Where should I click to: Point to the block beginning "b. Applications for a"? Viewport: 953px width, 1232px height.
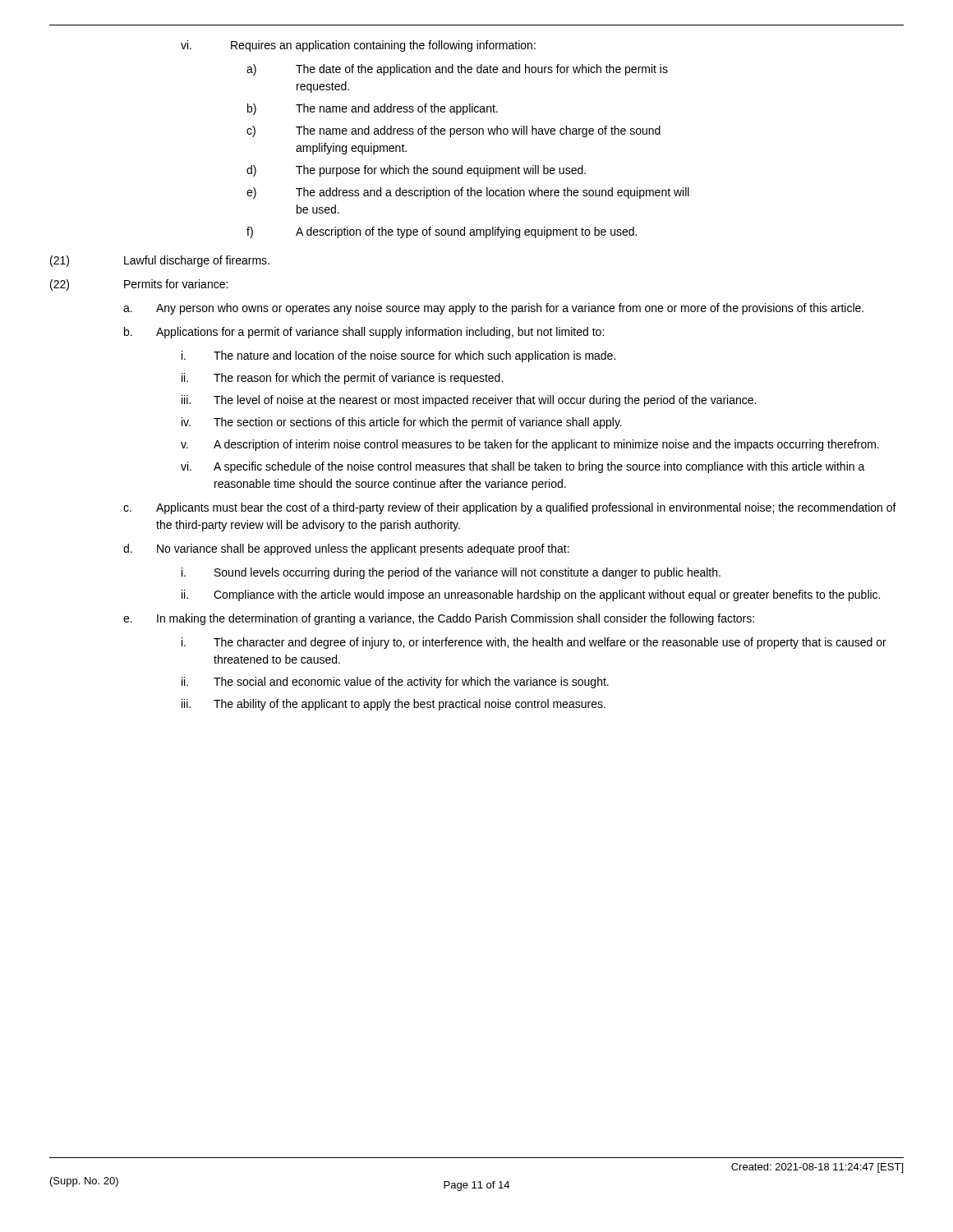(x=364, y=332)
